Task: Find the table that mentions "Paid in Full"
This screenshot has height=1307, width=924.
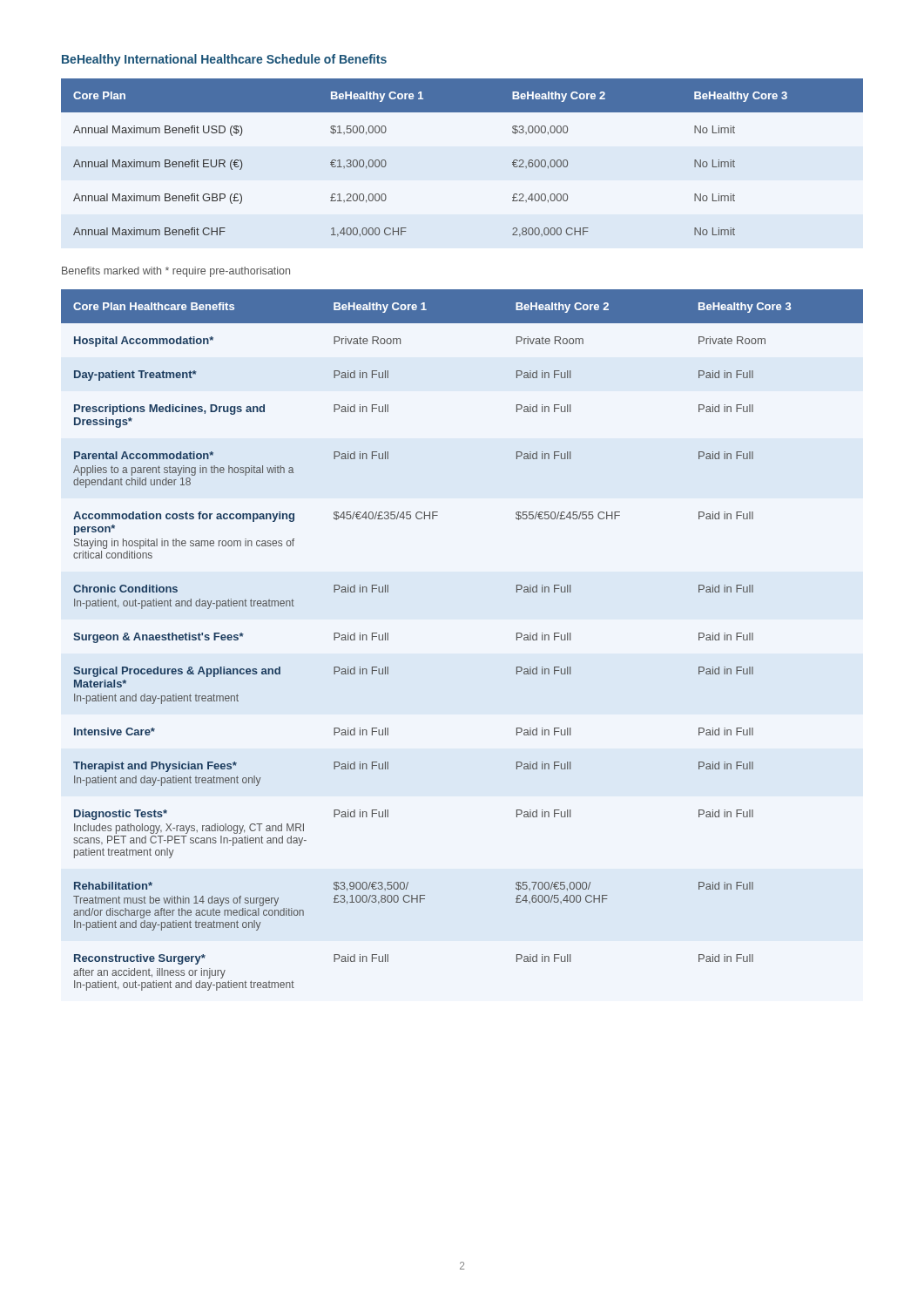Action: pyautogui.click(x=462, y=645)
